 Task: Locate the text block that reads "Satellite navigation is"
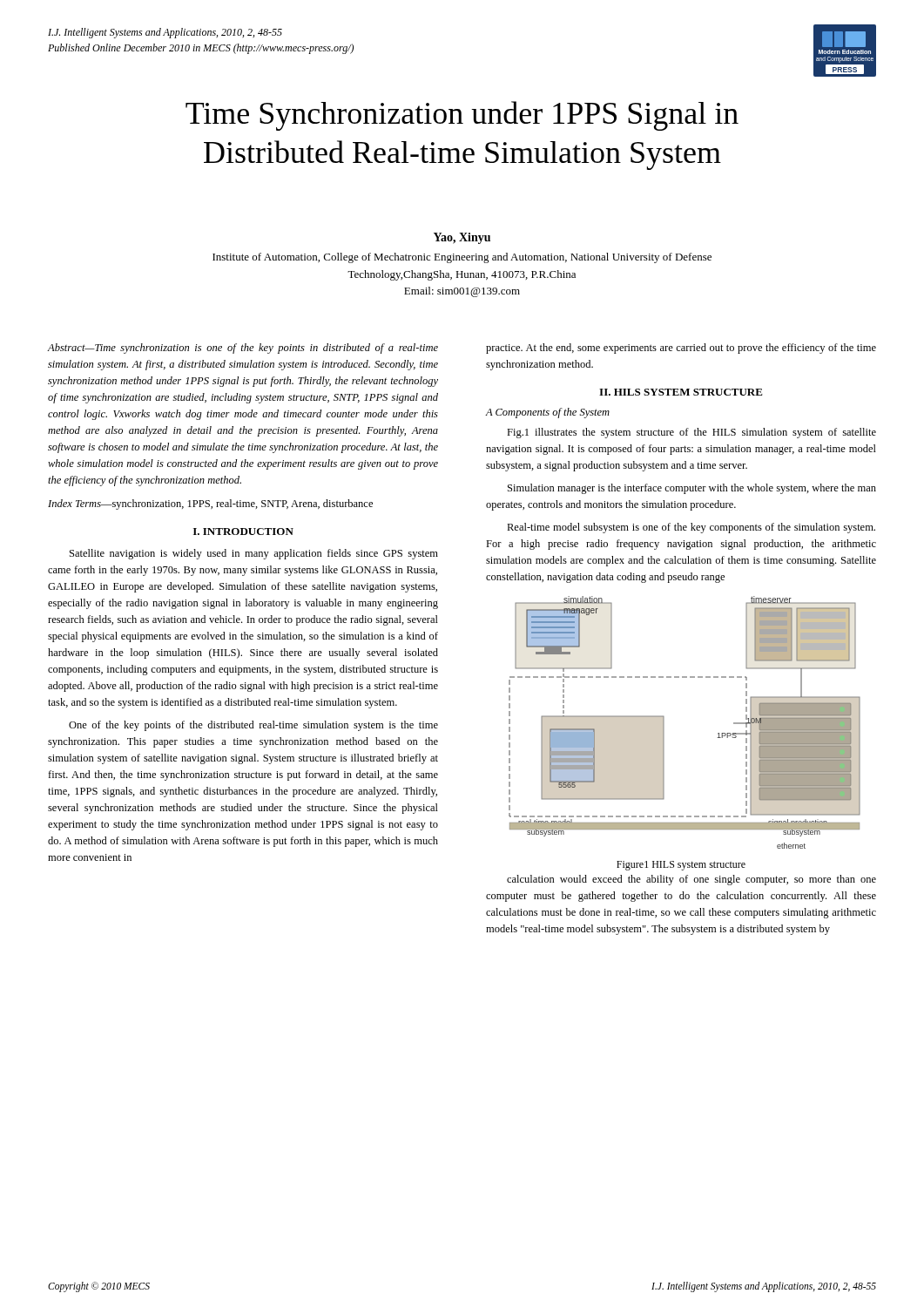pyautogui.click(x=243, y=628)
